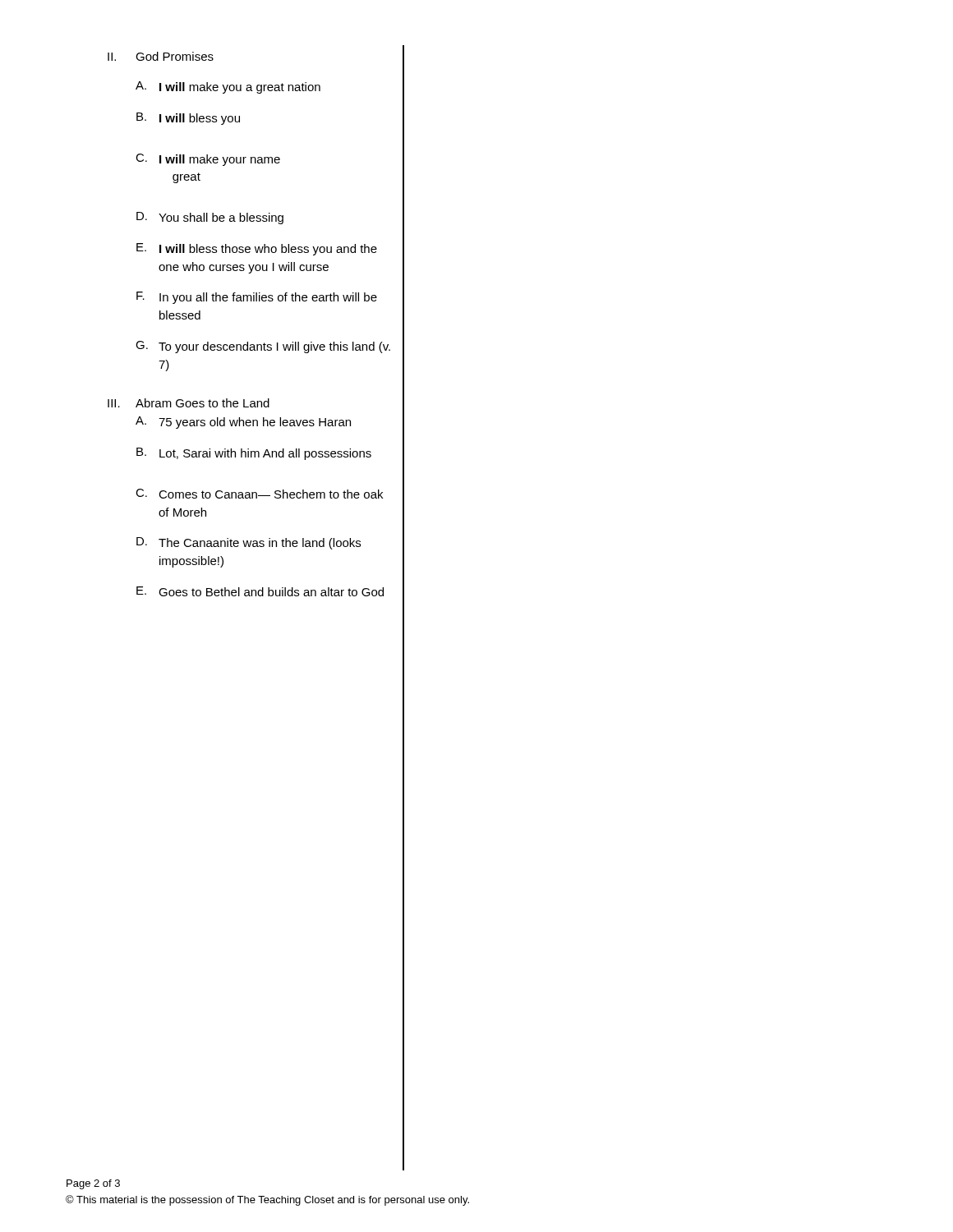Click the passage that begins "A. 75 years old when he leaves"
Image resolution: width=953 pixels, height=1232 pixels.
pos(244,422)
